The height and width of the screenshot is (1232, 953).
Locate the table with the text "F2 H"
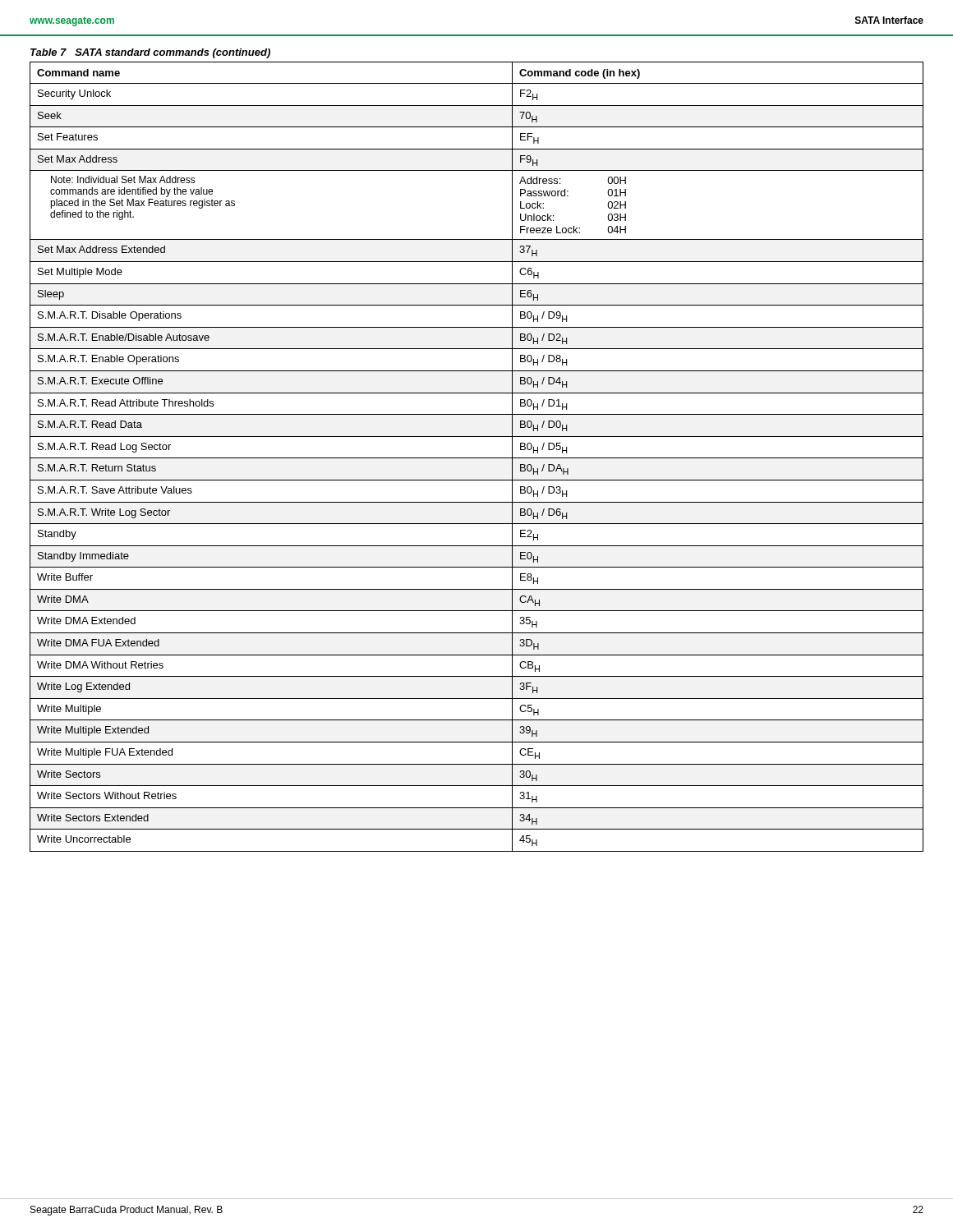pyautogui.click(x=476, y=457)
